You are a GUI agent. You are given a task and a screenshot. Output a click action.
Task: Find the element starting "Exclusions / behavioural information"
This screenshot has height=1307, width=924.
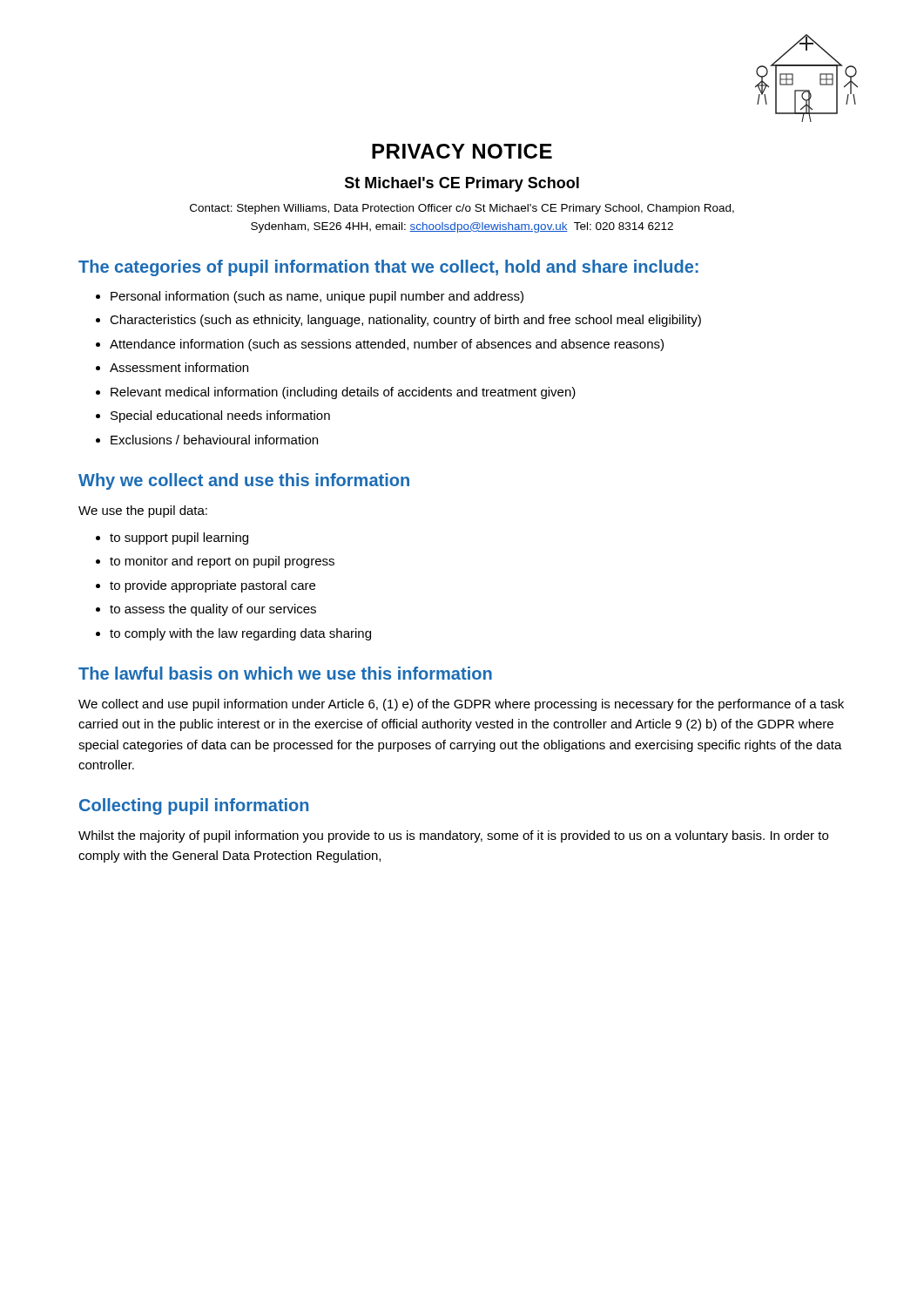click(x=214, y=439)
